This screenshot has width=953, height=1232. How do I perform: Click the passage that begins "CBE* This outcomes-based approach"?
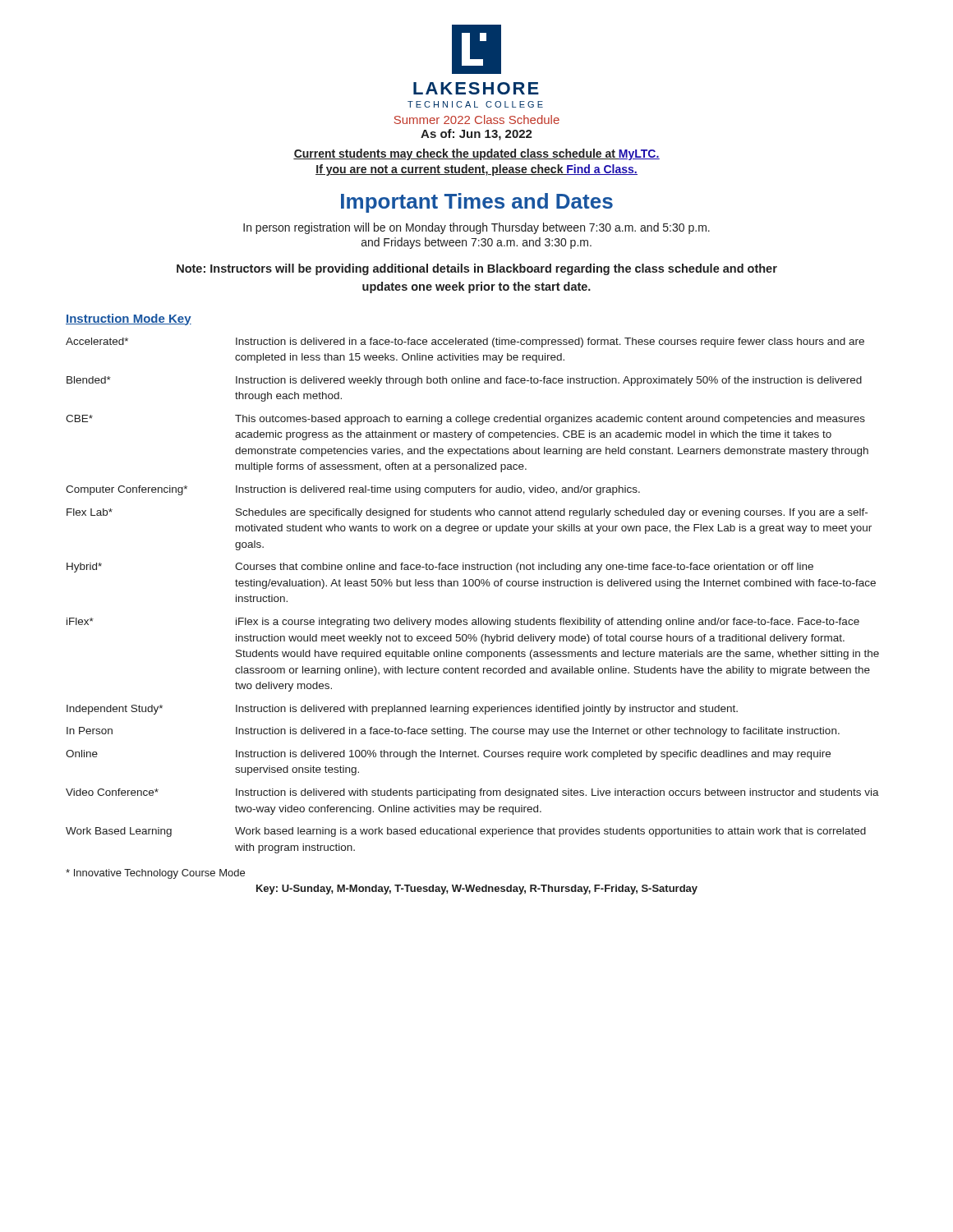476,443
